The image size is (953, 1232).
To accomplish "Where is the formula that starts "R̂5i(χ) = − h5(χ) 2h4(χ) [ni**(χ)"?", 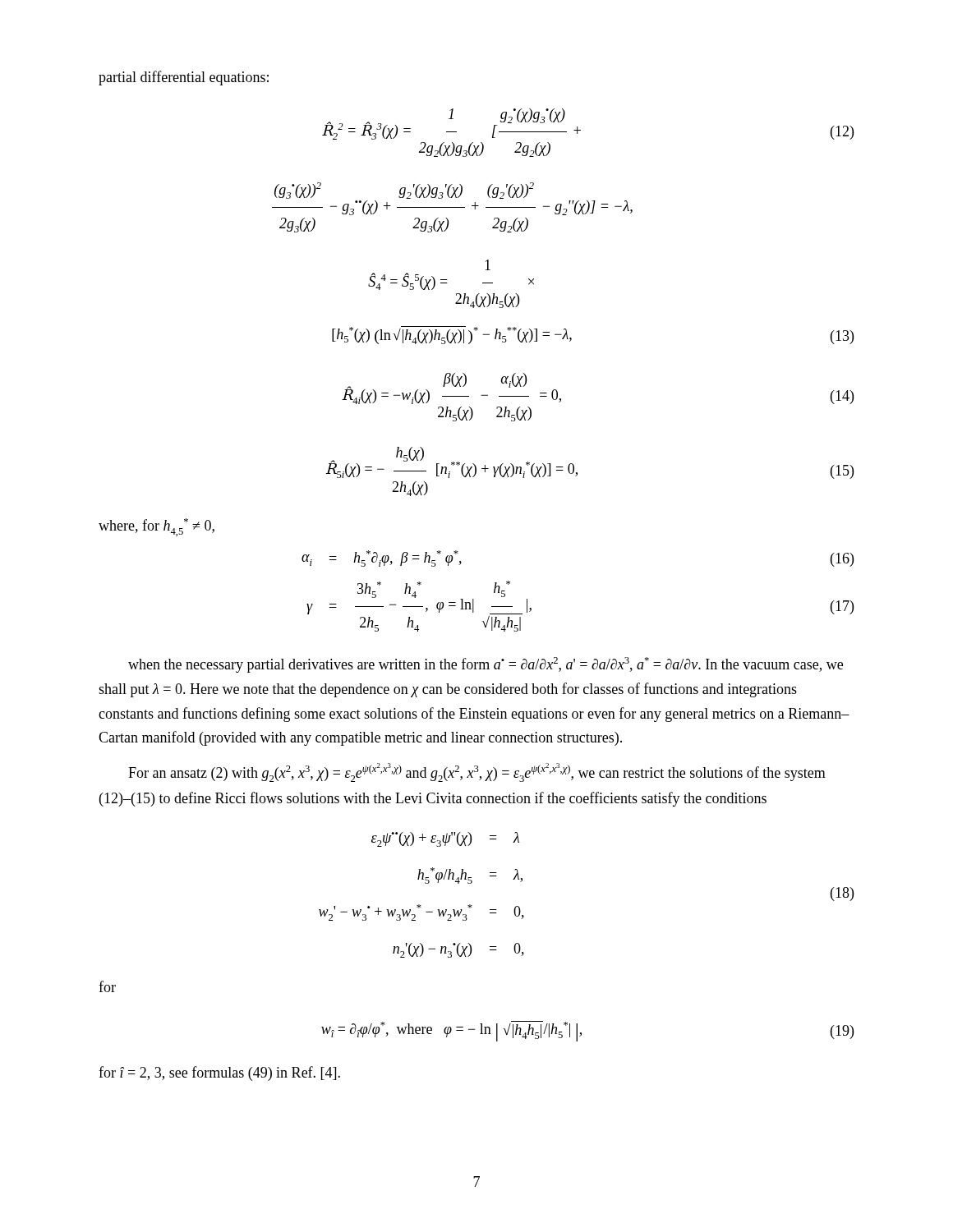I will (476, 471).
